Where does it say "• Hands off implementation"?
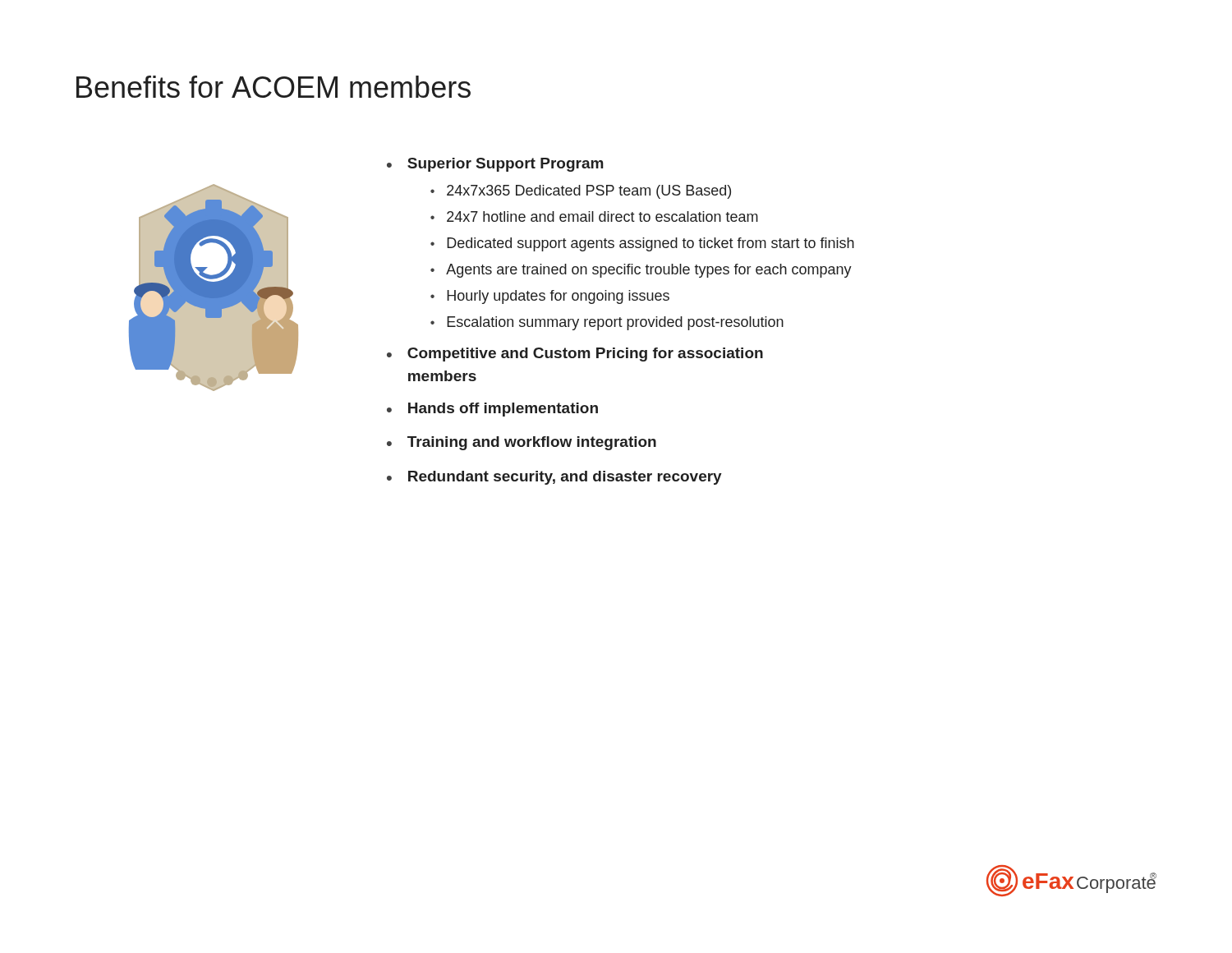 492,409
